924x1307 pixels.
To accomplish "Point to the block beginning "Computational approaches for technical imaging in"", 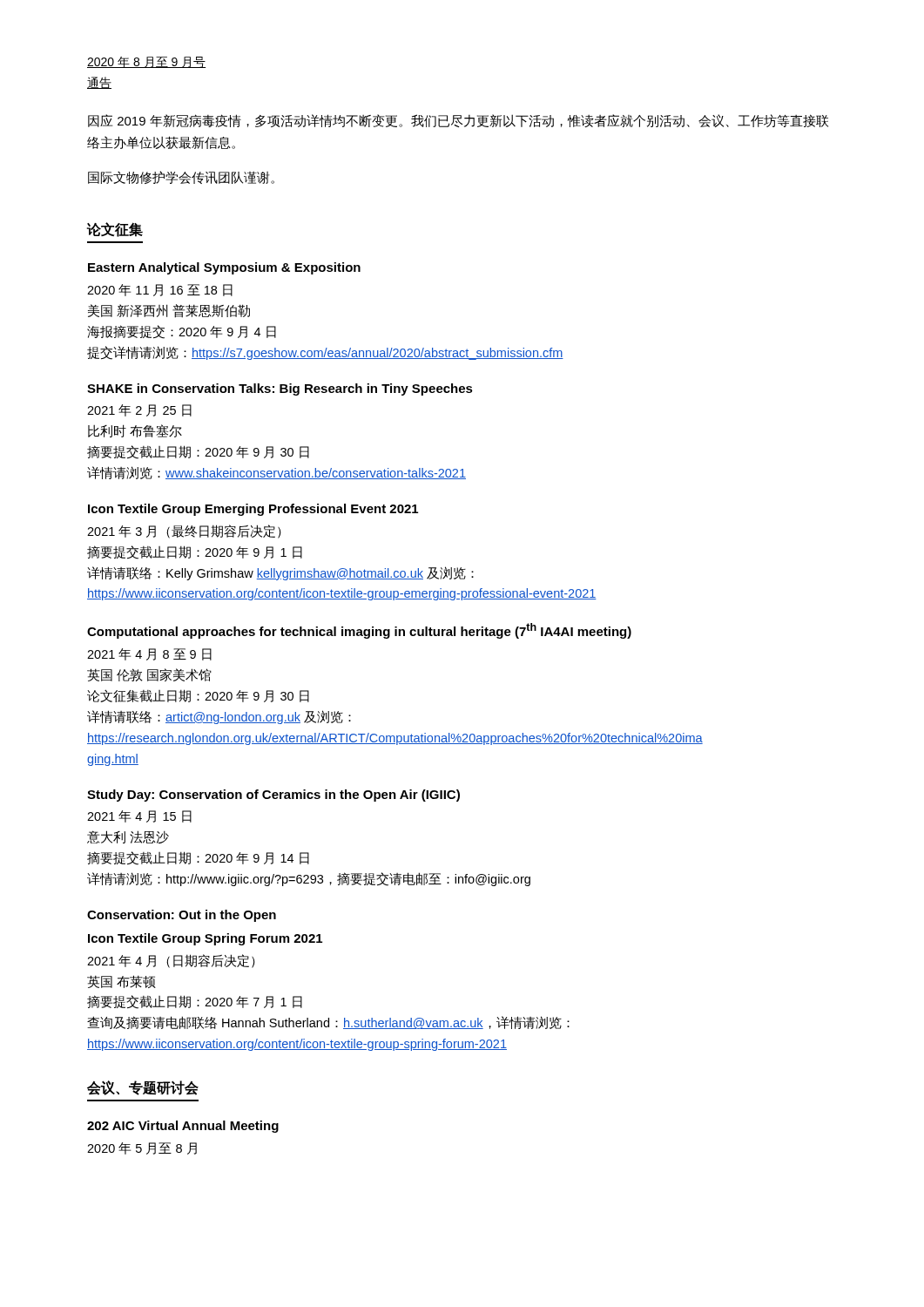I will pyautogui.click(x=359, y=631).
